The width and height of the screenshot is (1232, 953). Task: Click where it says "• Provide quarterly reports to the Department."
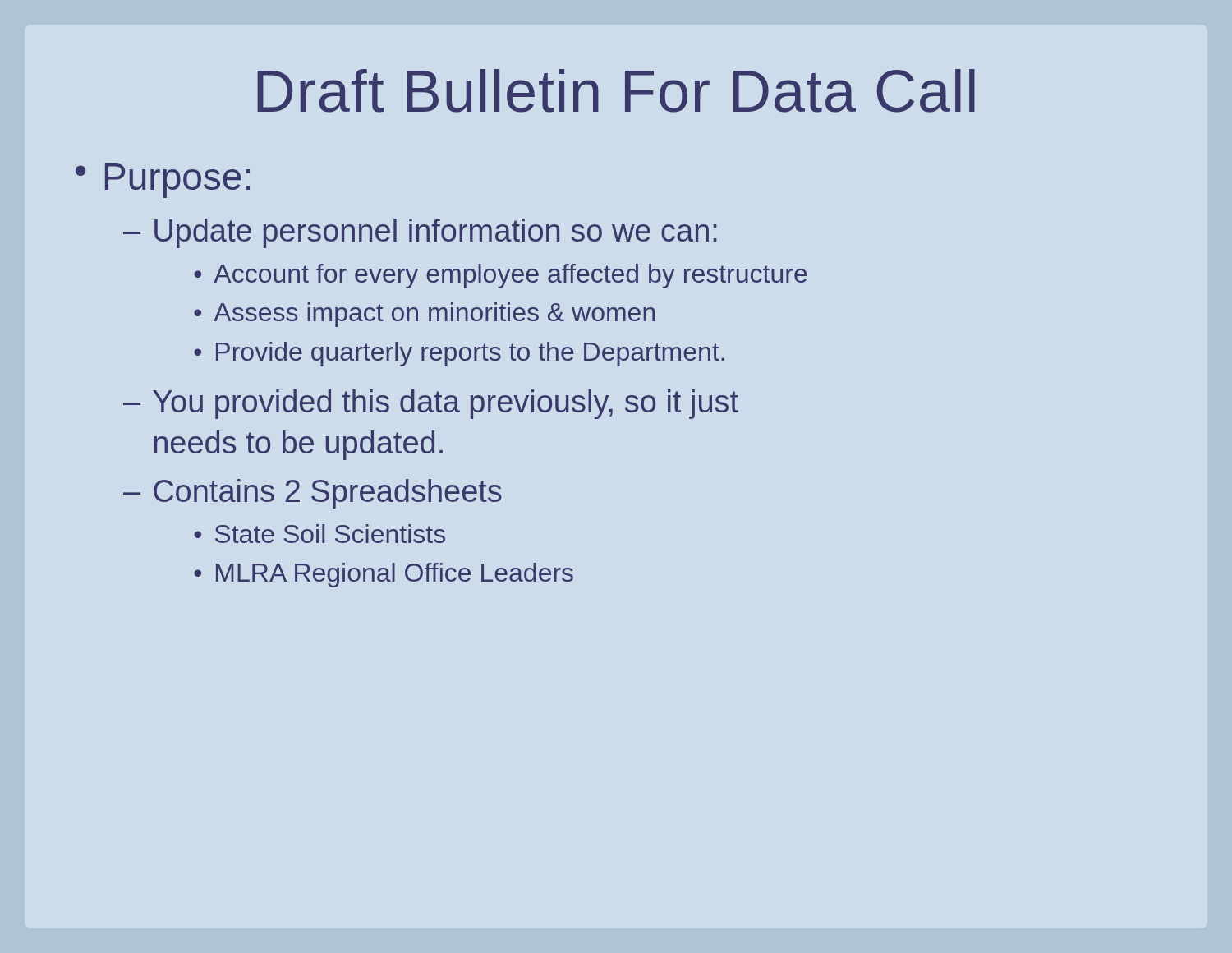(x=460, y=352)
